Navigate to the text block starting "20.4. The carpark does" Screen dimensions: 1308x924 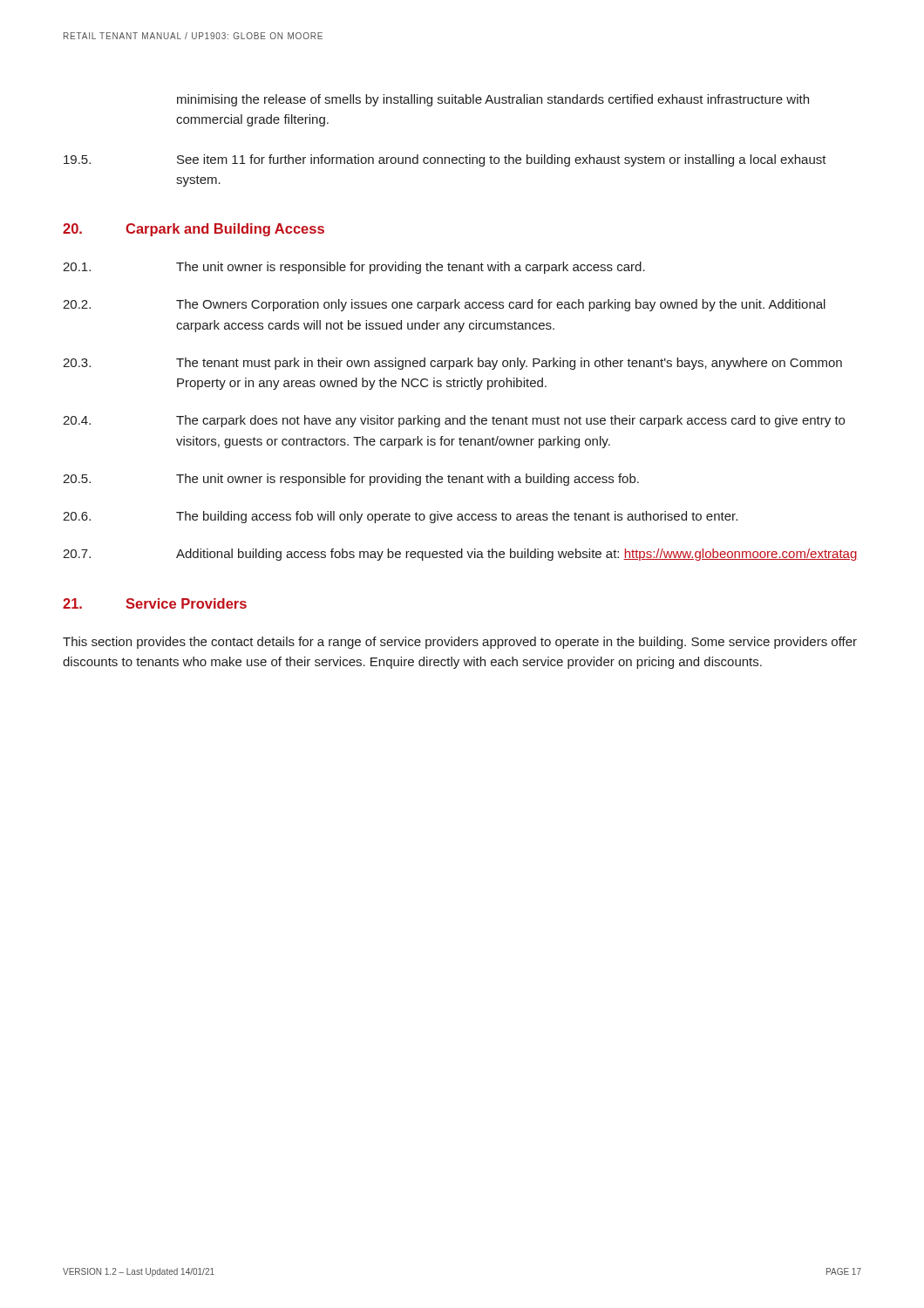[x=462, y=430]
